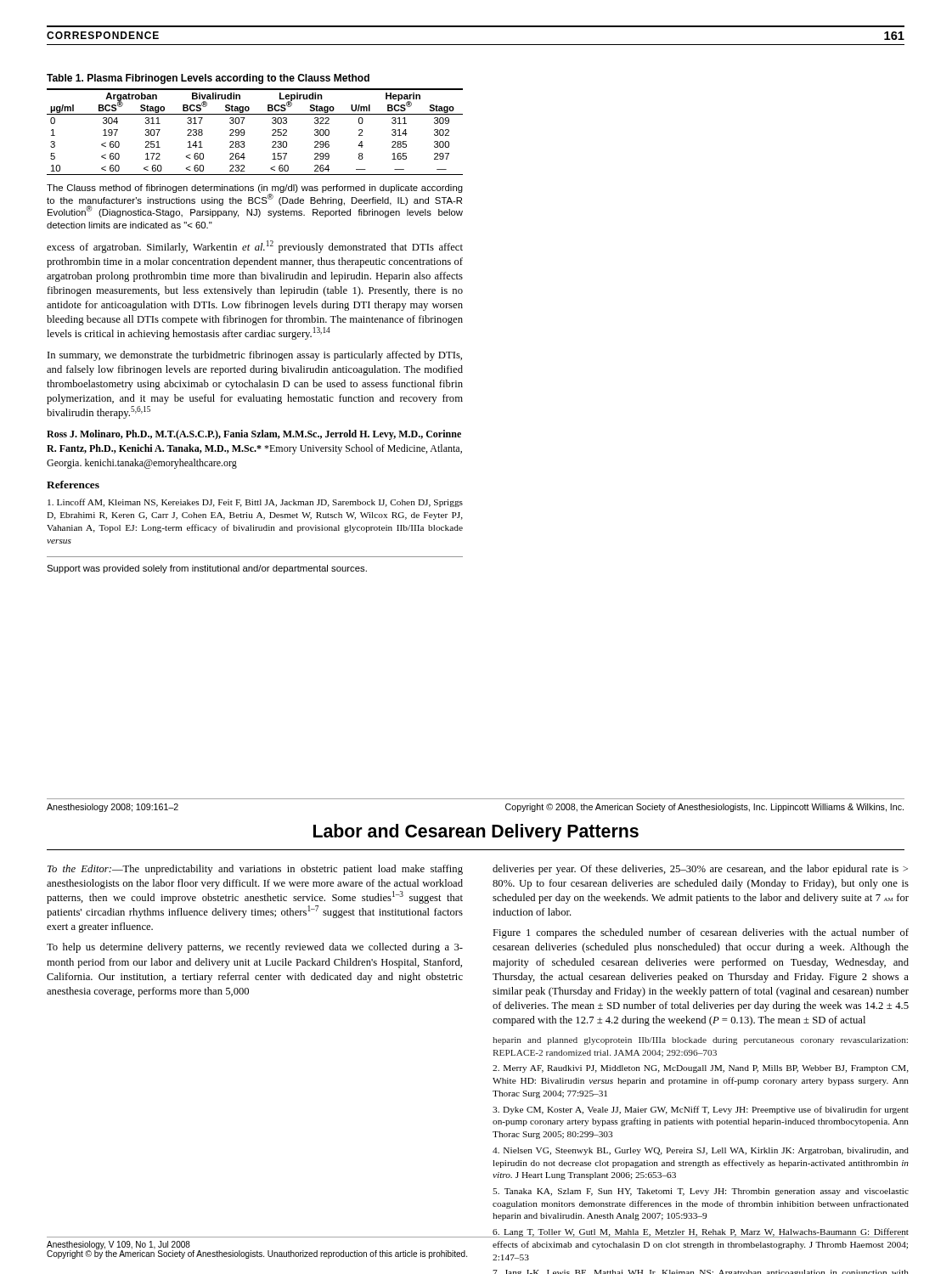The height and width of the screenshot is (1274, 952).
Task: Click the passage that begins "excess of argatroban. Similarly, Warkentin et al.12 previously"
Action: pos(255,290)
